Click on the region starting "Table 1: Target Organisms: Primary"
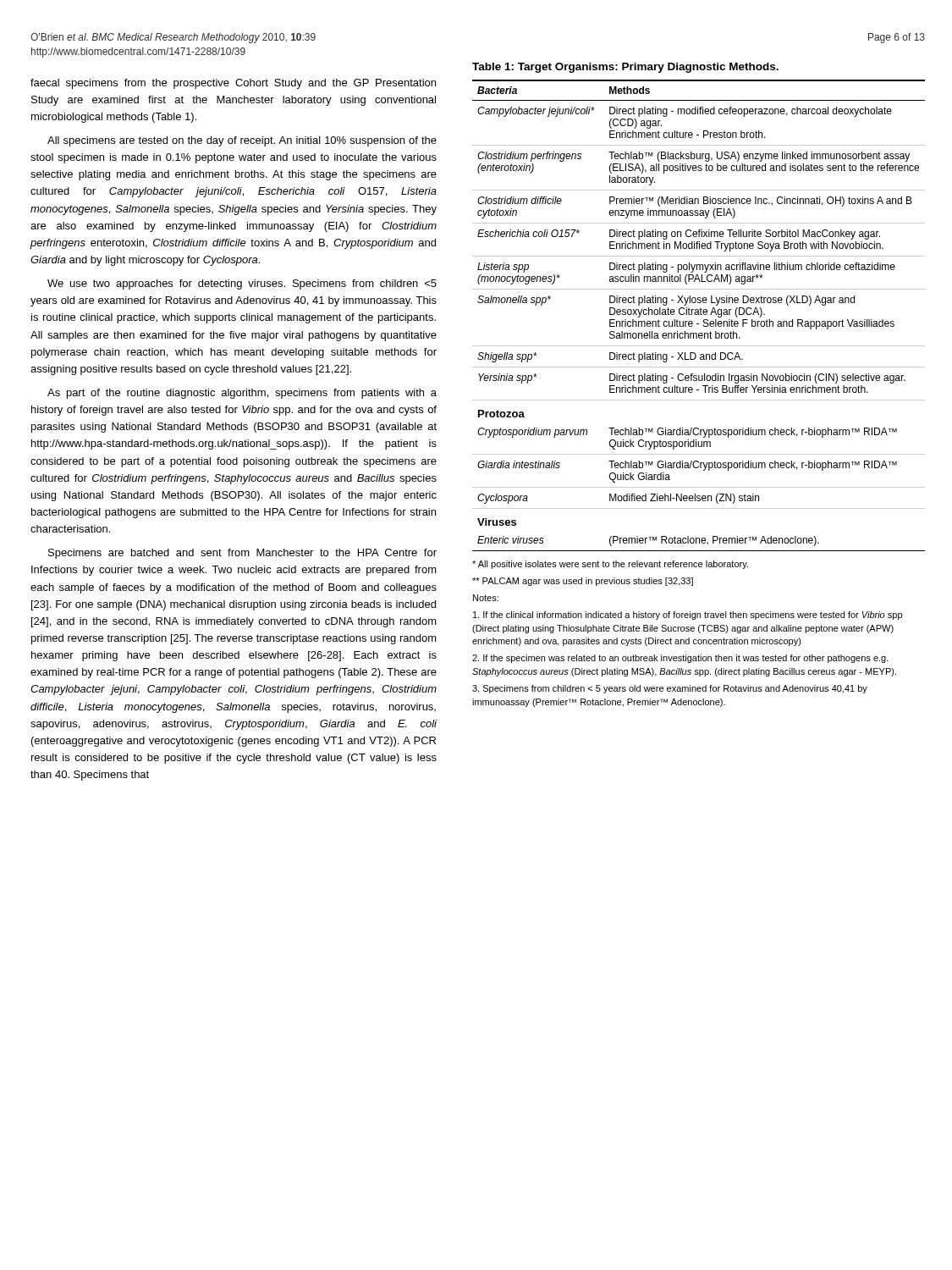 [x=699, y=66]
